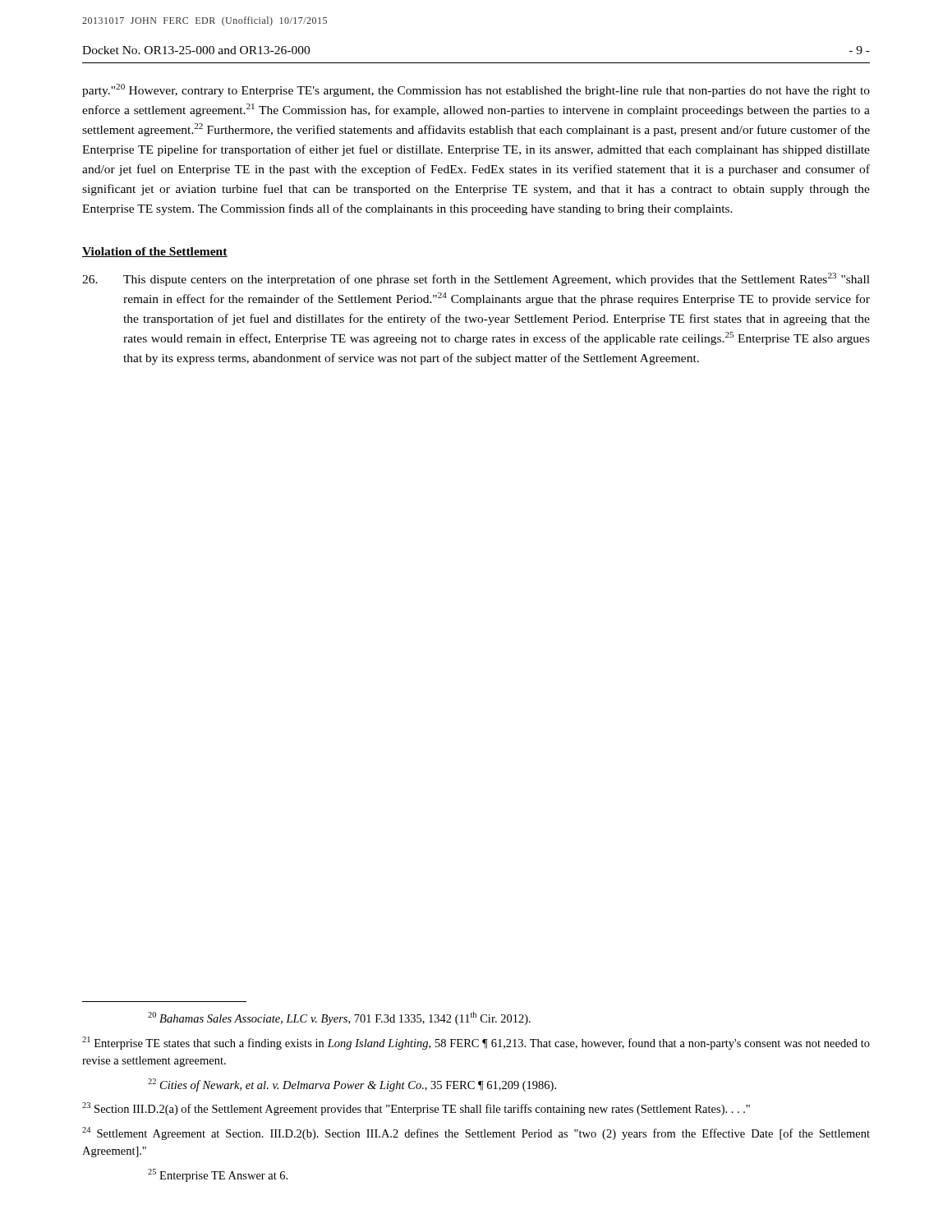This screenshot has height=1232, width=952.
Task: Where is the passage that starts "23 Section III.D.2(a) of the Settlement"?
Action: coord(416,1108)
